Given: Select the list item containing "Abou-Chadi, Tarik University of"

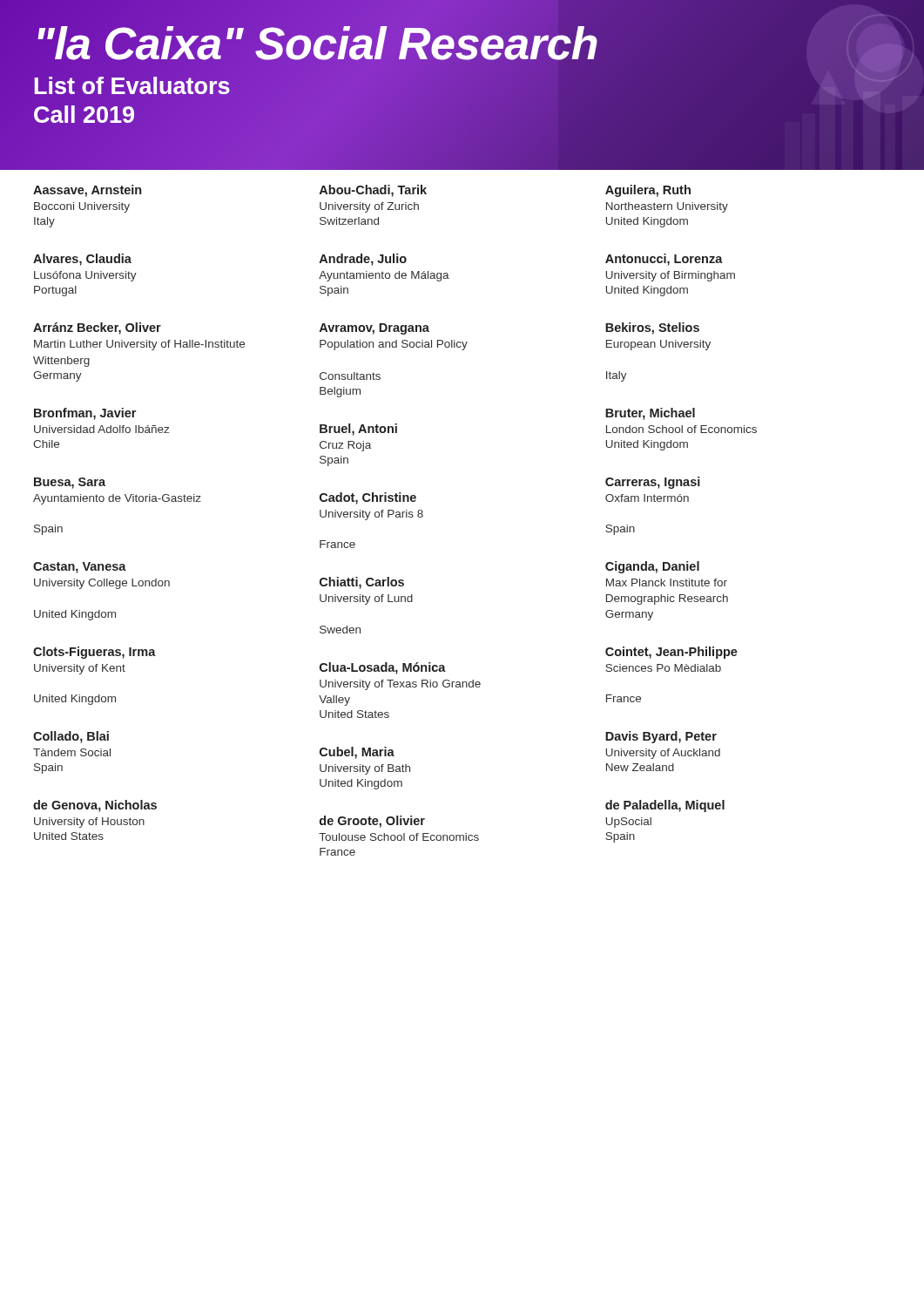Looking at the screenshot, I should coord(373,191).
